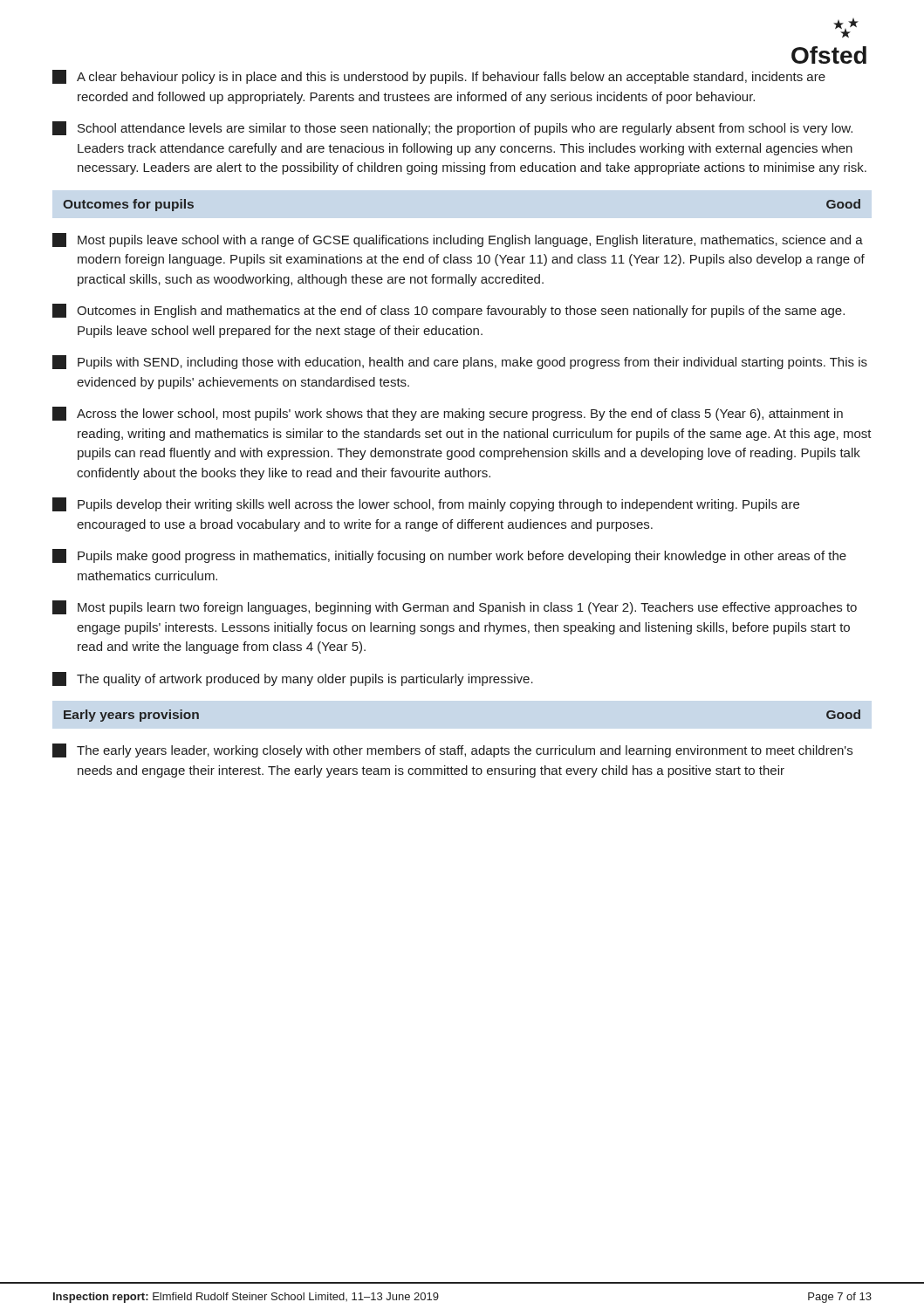This screenshot has width=924, height=1309.
Task: Find the element starting "Pupils develop their writing skills well across the"
Action: [462, 514]
